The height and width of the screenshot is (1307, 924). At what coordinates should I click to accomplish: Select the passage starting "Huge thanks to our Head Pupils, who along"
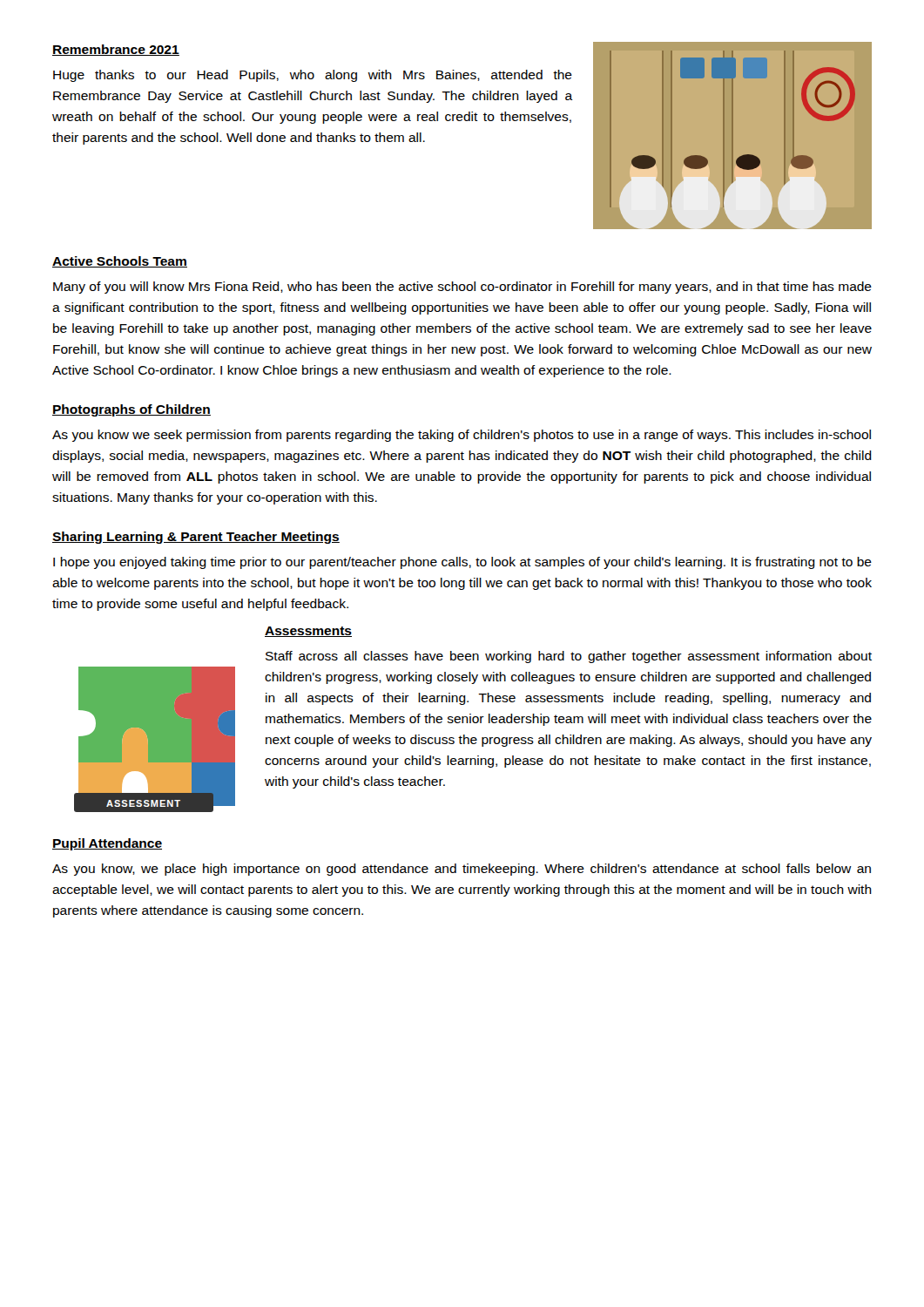(312, 106)
